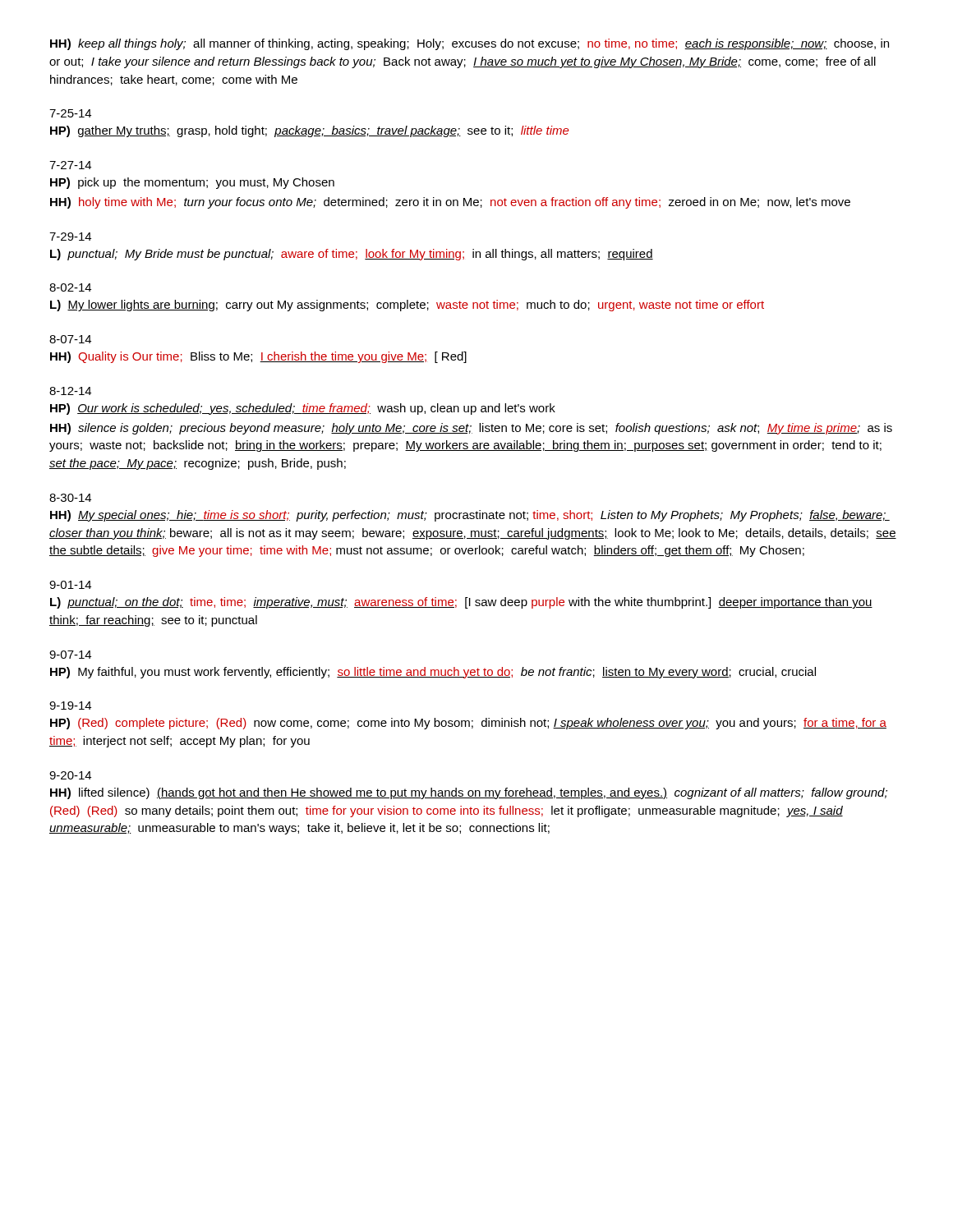Locate the passage starting "8-02-14 L) My lower lights"

coord(476,297)
